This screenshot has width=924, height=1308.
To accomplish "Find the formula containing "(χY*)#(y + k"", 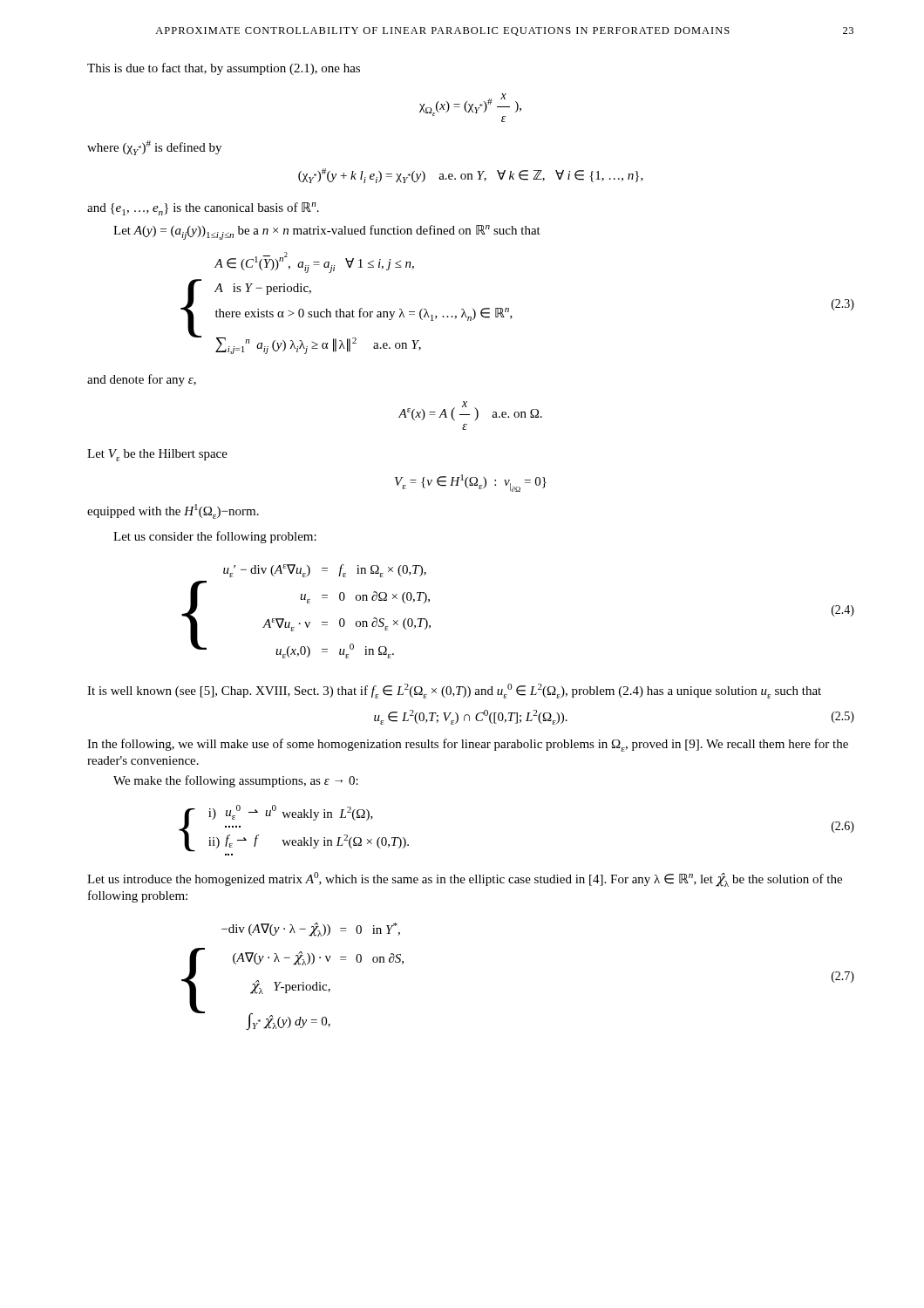I will (471, 176).
